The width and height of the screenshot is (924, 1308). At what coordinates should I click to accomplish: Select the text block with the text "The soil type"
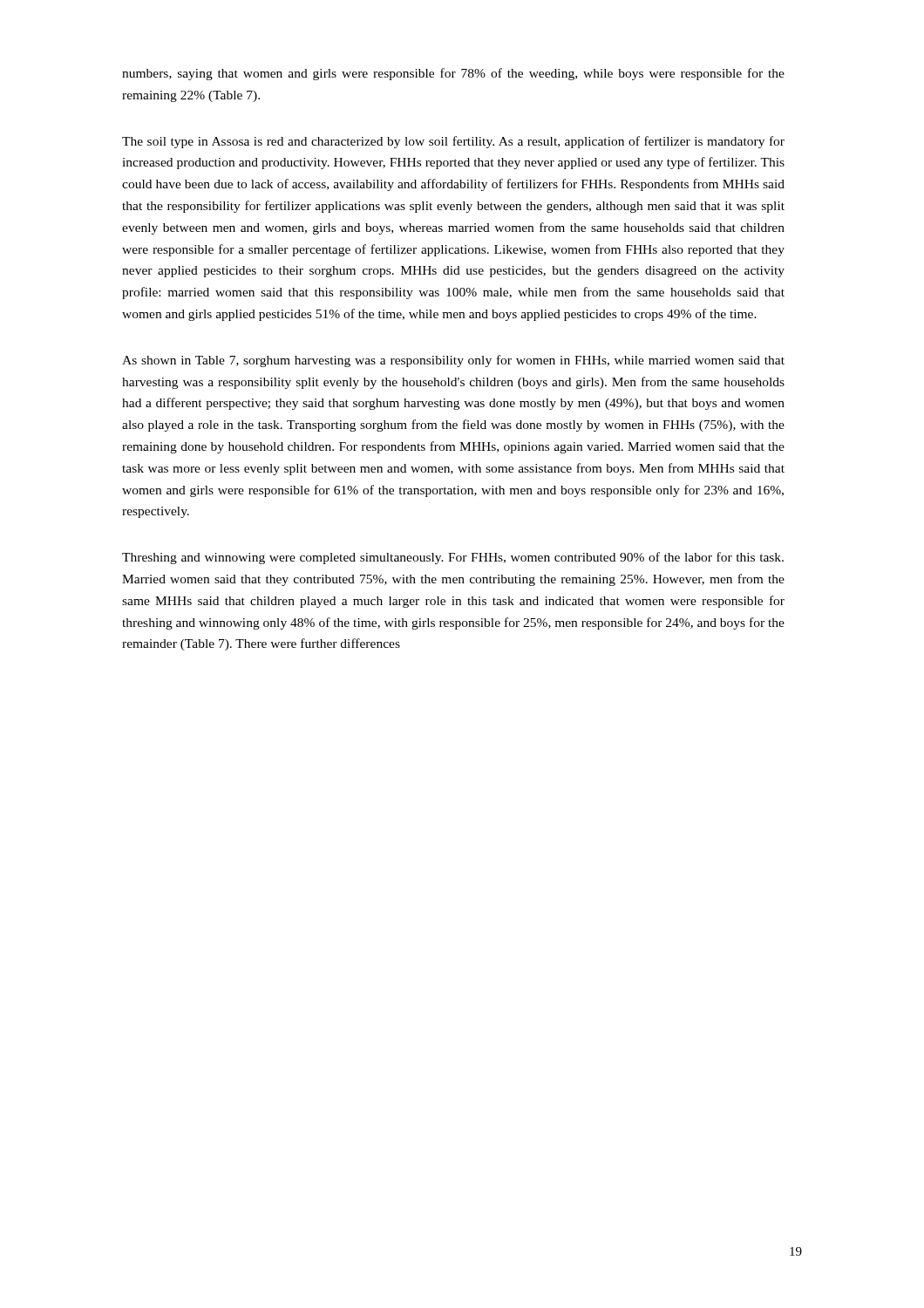point(453,227)
